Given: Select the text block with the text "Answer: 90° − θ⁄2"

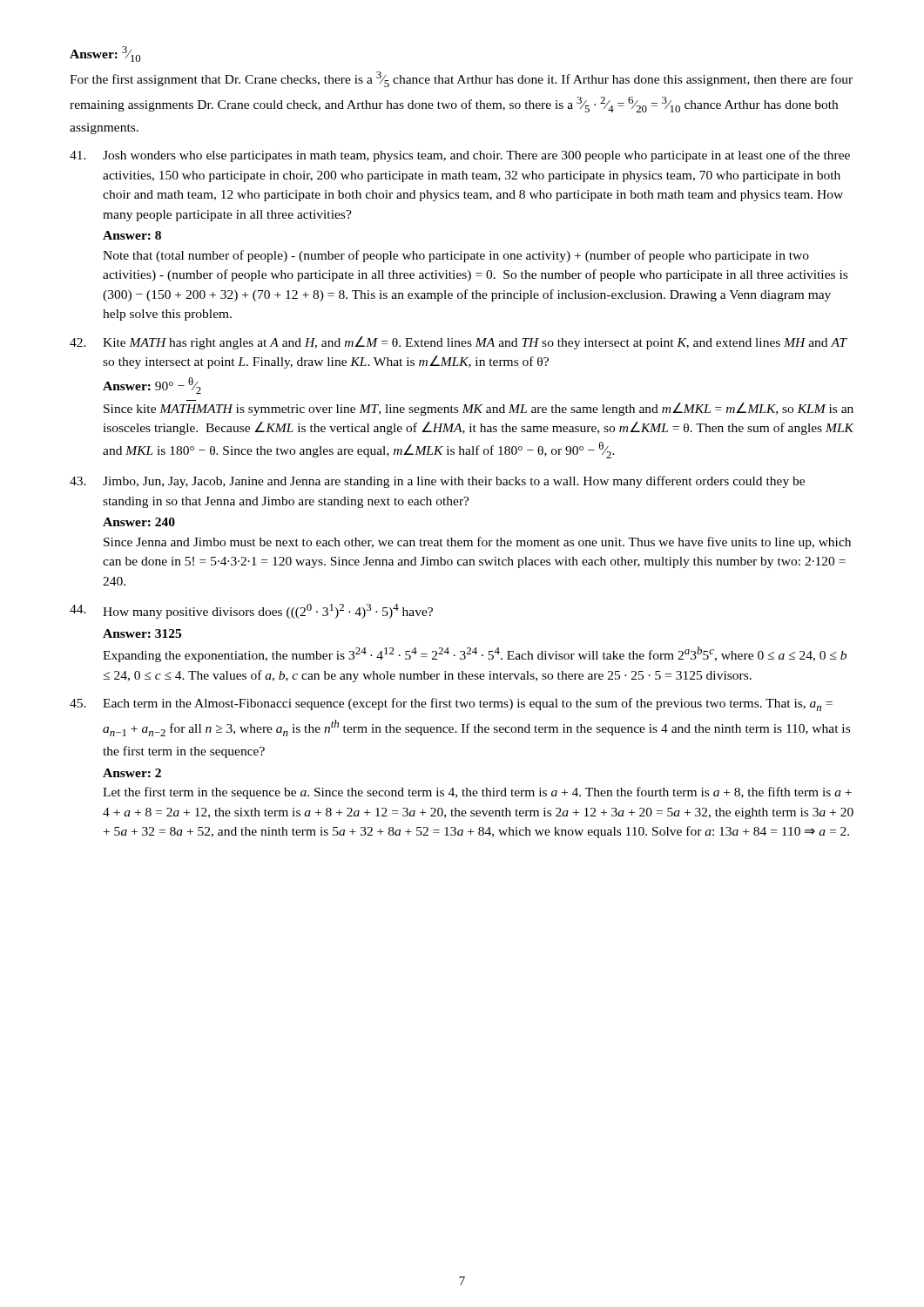Looking at the screenshot, I should (478, 418).
